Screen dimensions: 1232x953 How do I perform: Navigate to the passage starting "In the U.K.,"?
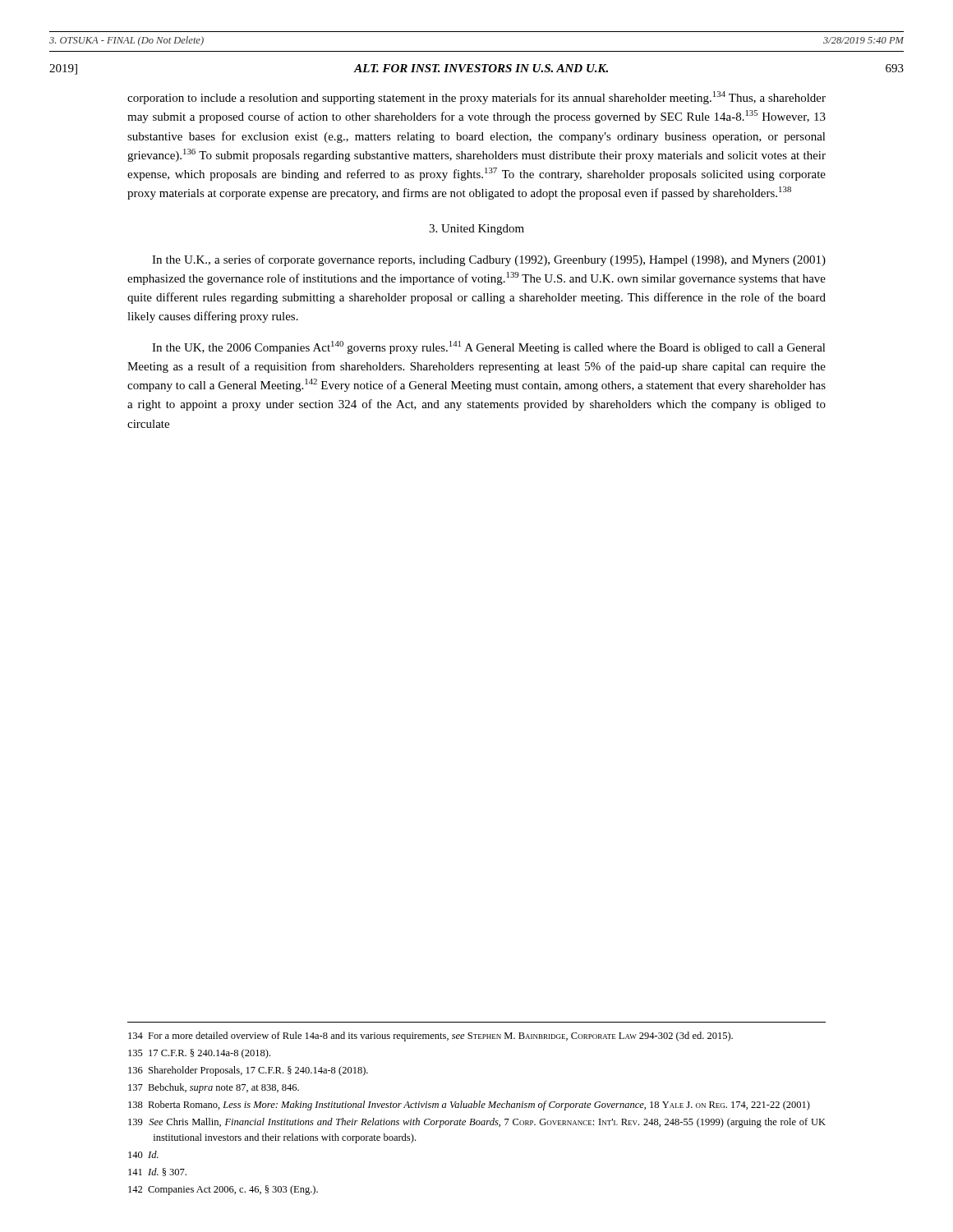pos(476,288)
